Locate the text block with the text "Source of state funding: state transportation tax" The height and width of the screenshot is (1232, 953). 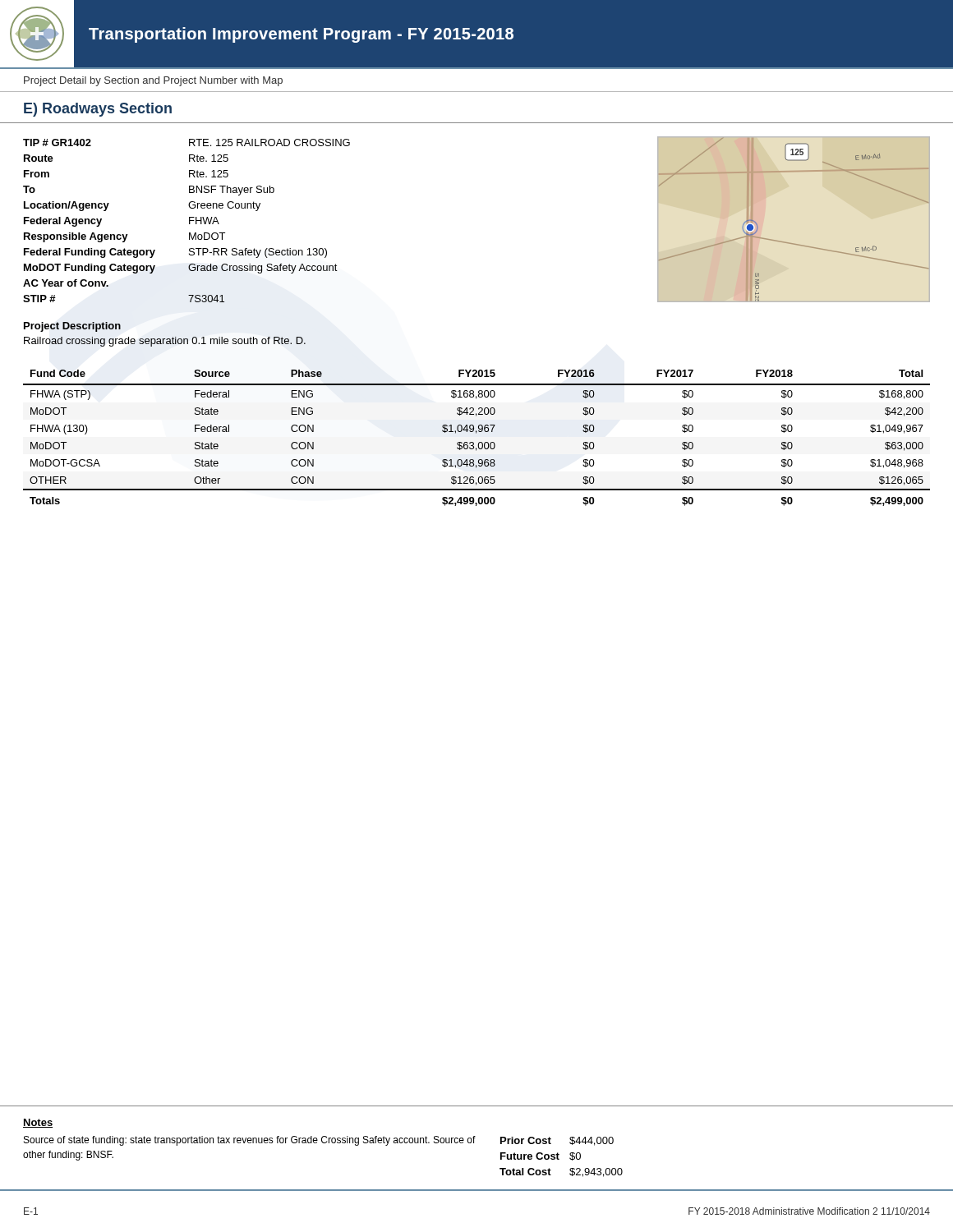pos(249,1147)
